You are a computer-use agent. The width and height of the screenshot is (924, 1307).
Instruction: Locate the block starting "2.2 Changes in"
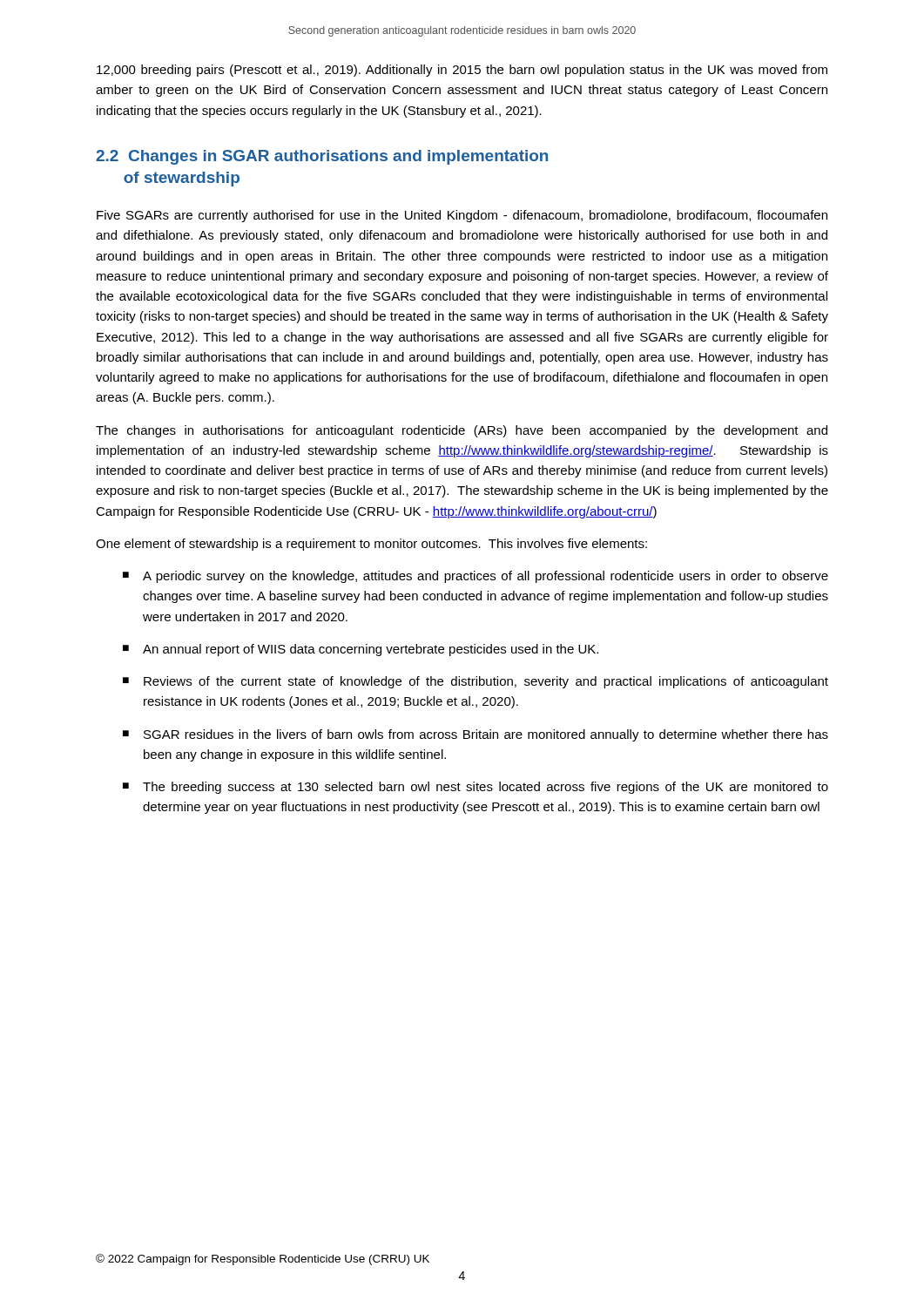[x=322, y=166]
